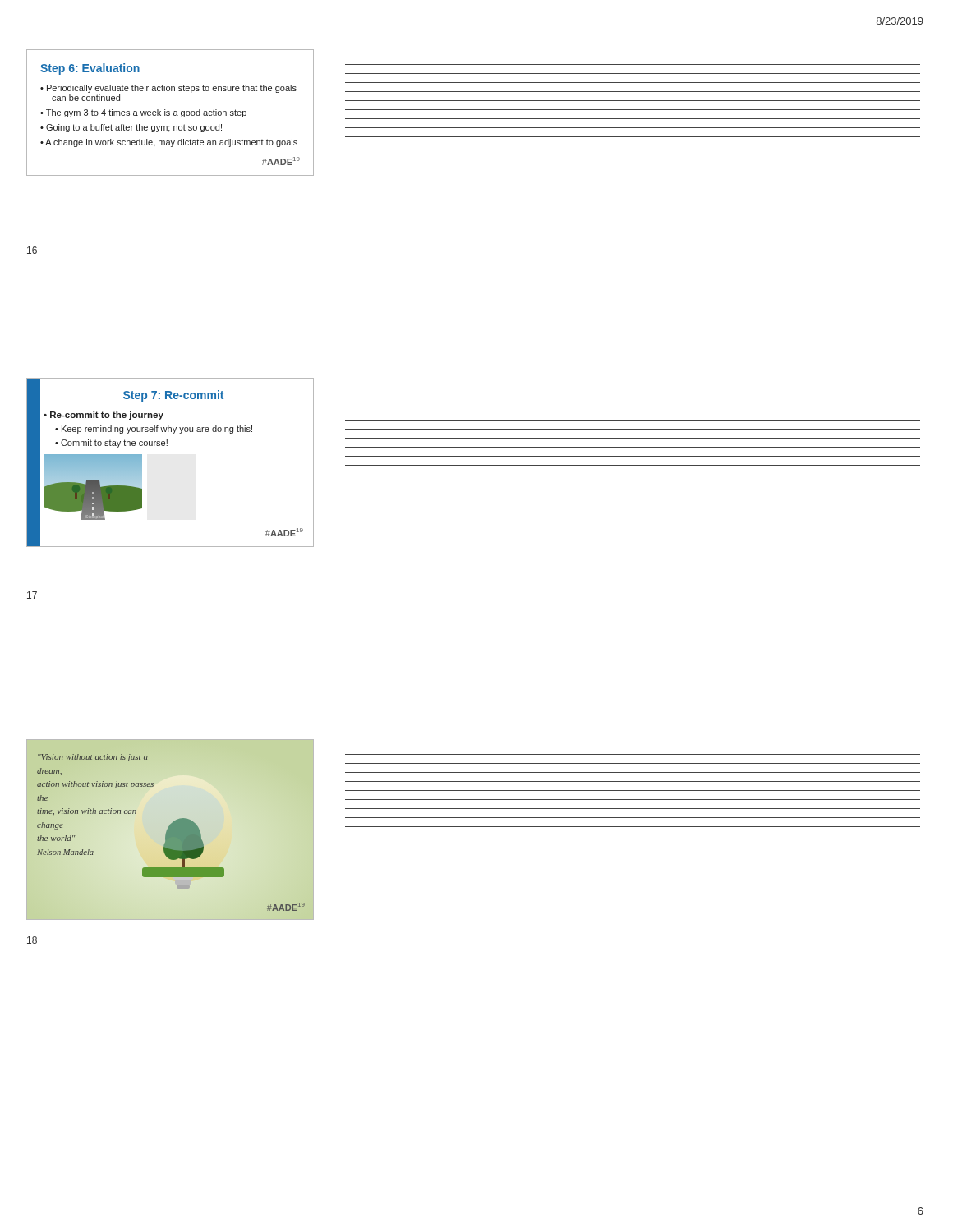The width and height of the screenshot is (953, 1232).
Task: Where is the section header that starts "Step 7: Re-commit • Re-commit to"?
Action: click(x=170, y=462)
